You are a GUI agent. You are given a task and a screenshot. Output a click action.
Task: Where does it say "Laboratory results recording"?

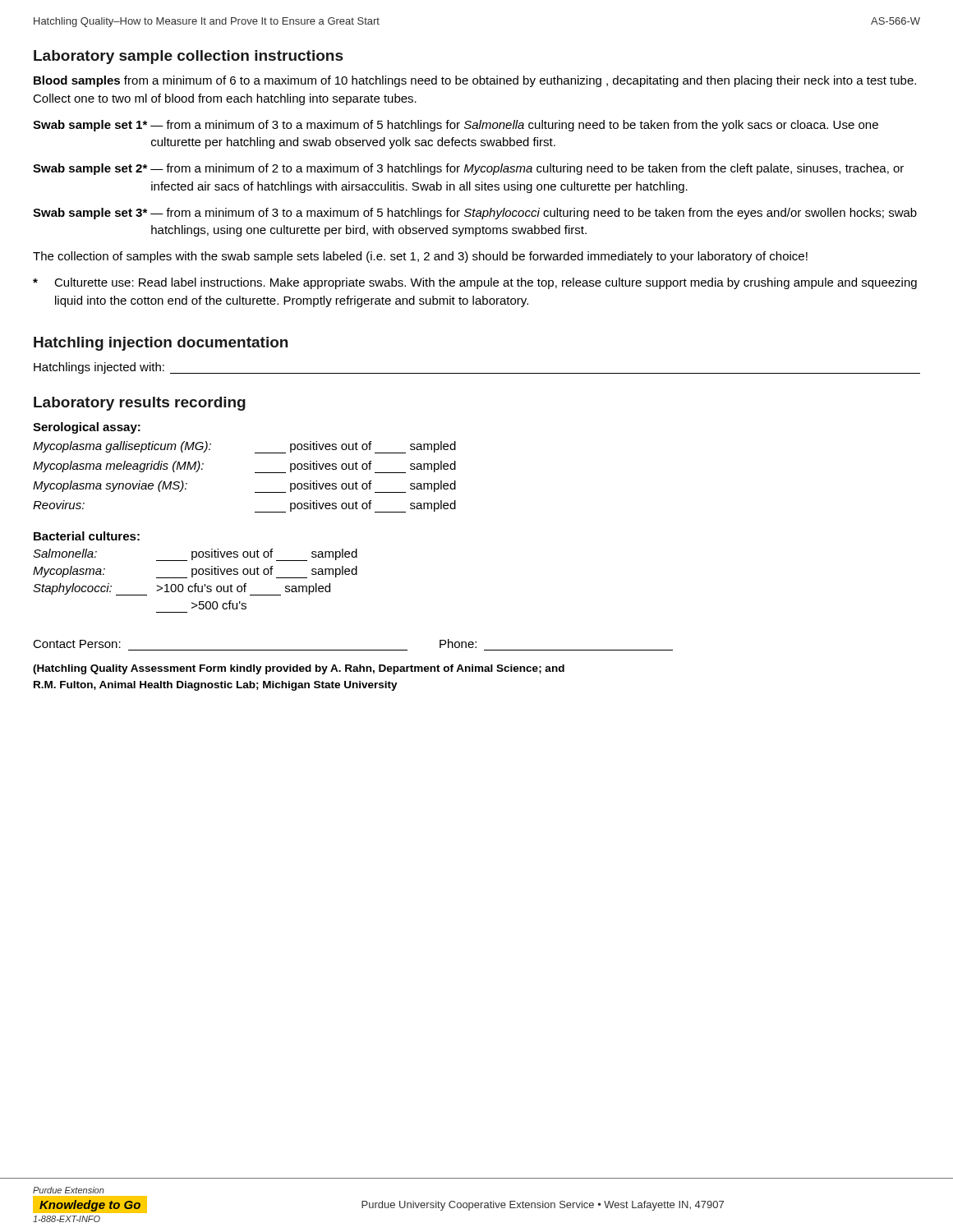[x=140, y=402]
